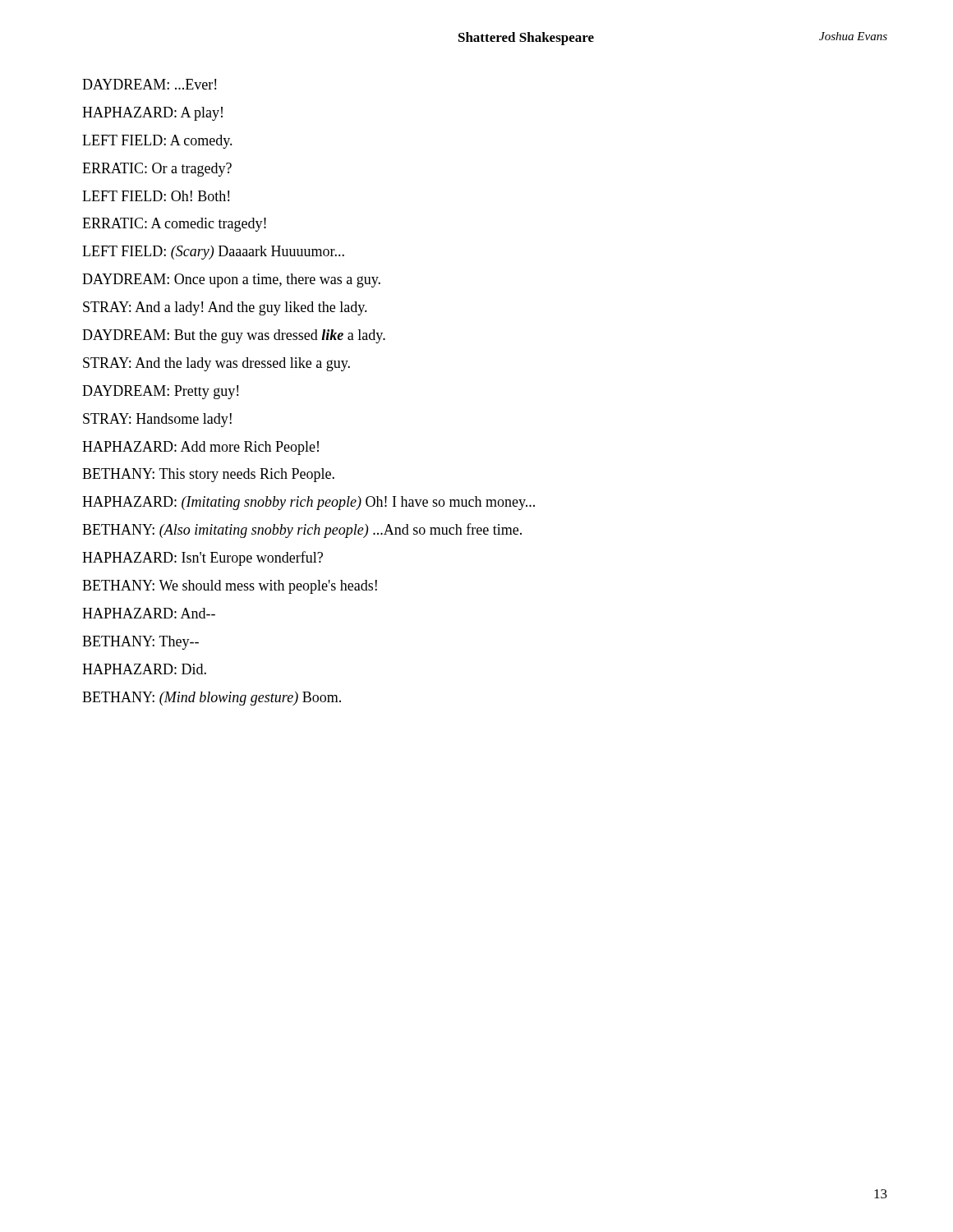
Task: Click on the element starting "HAPHAZARD: And--"
Action: 149,613
